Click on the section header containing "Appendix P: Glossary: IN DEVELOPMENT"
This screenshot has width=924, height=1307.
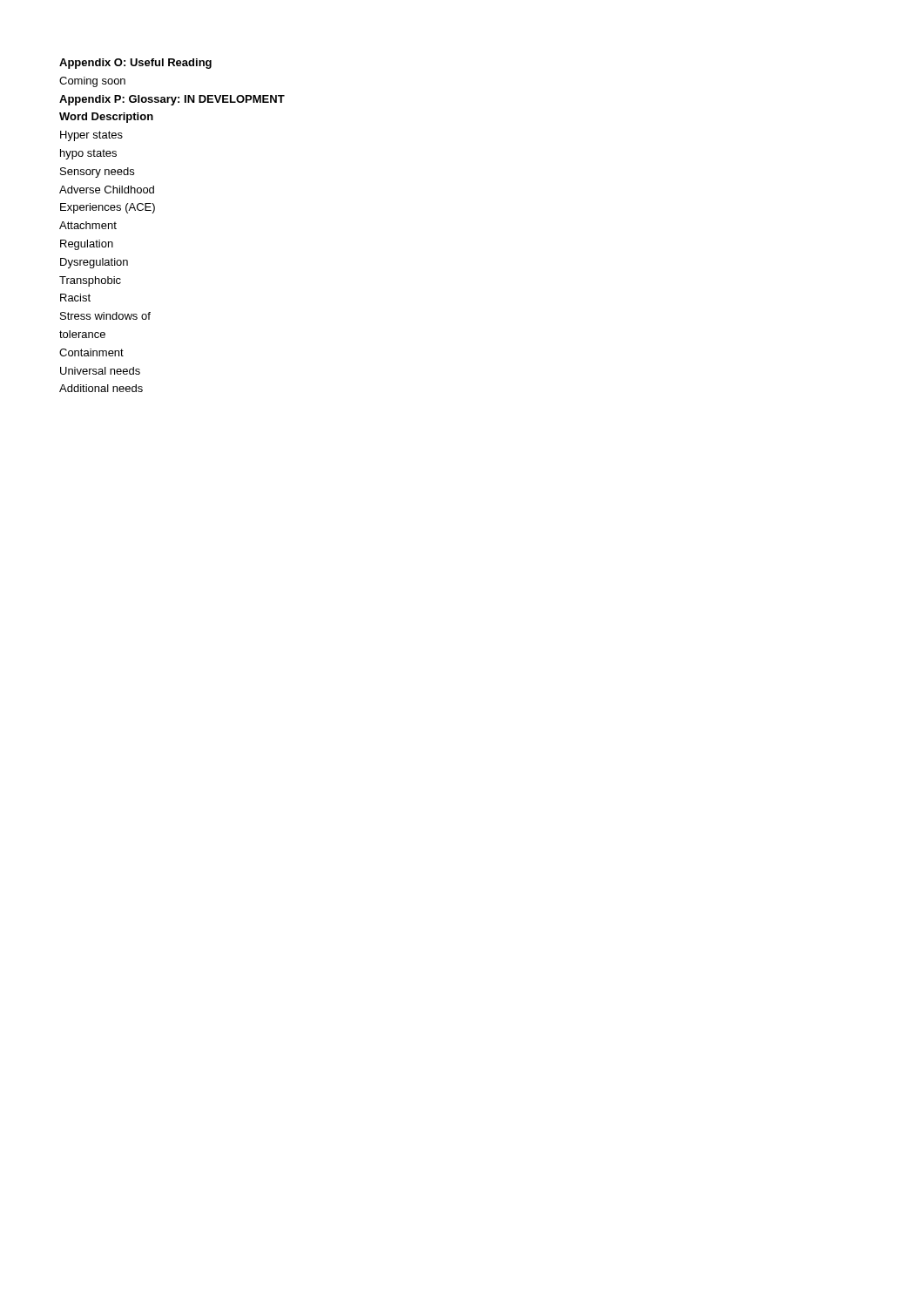coord(172,99)
